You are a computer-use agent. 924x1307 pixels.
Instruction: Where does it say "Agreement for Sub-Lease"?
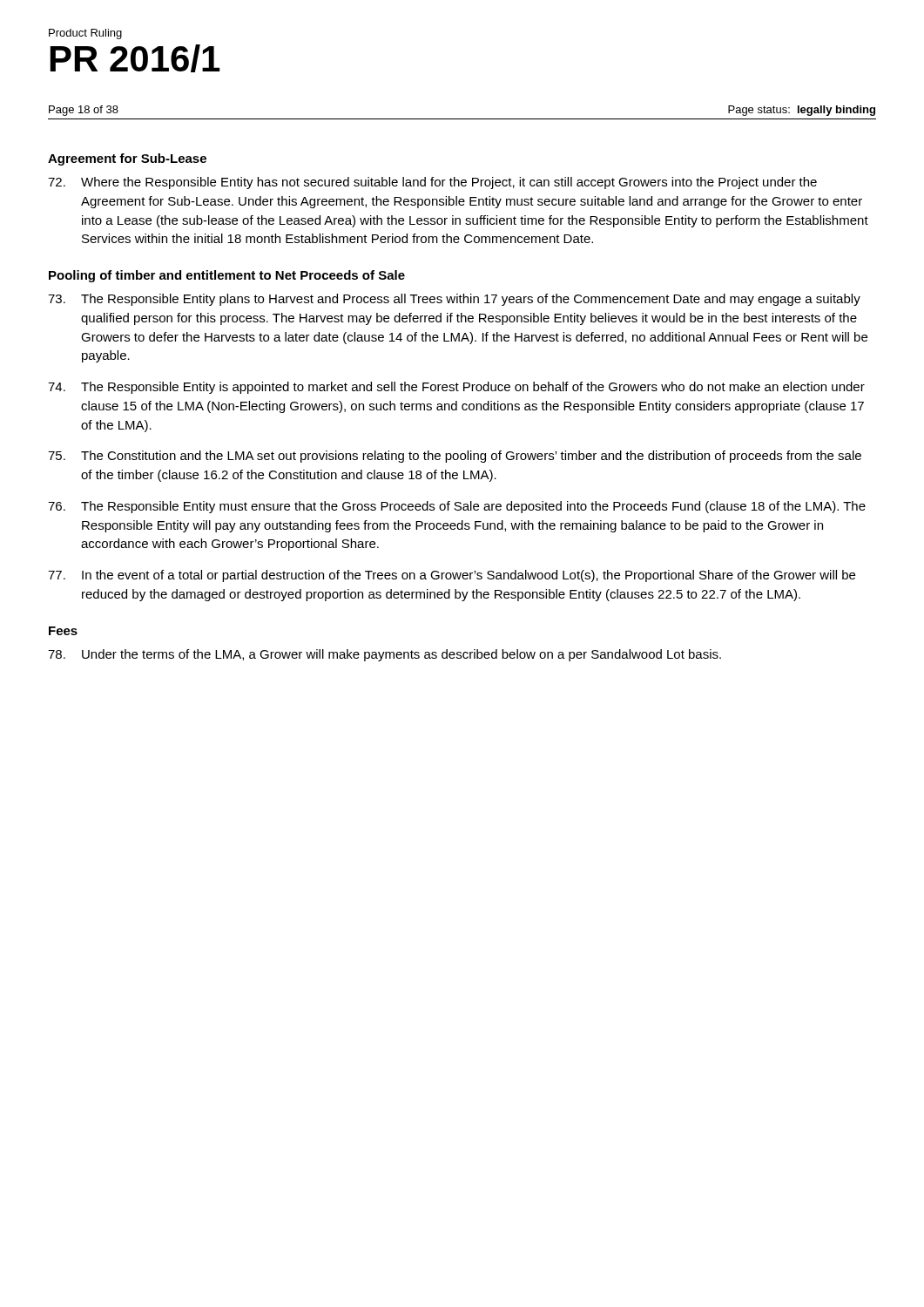(x=127, y=158)
